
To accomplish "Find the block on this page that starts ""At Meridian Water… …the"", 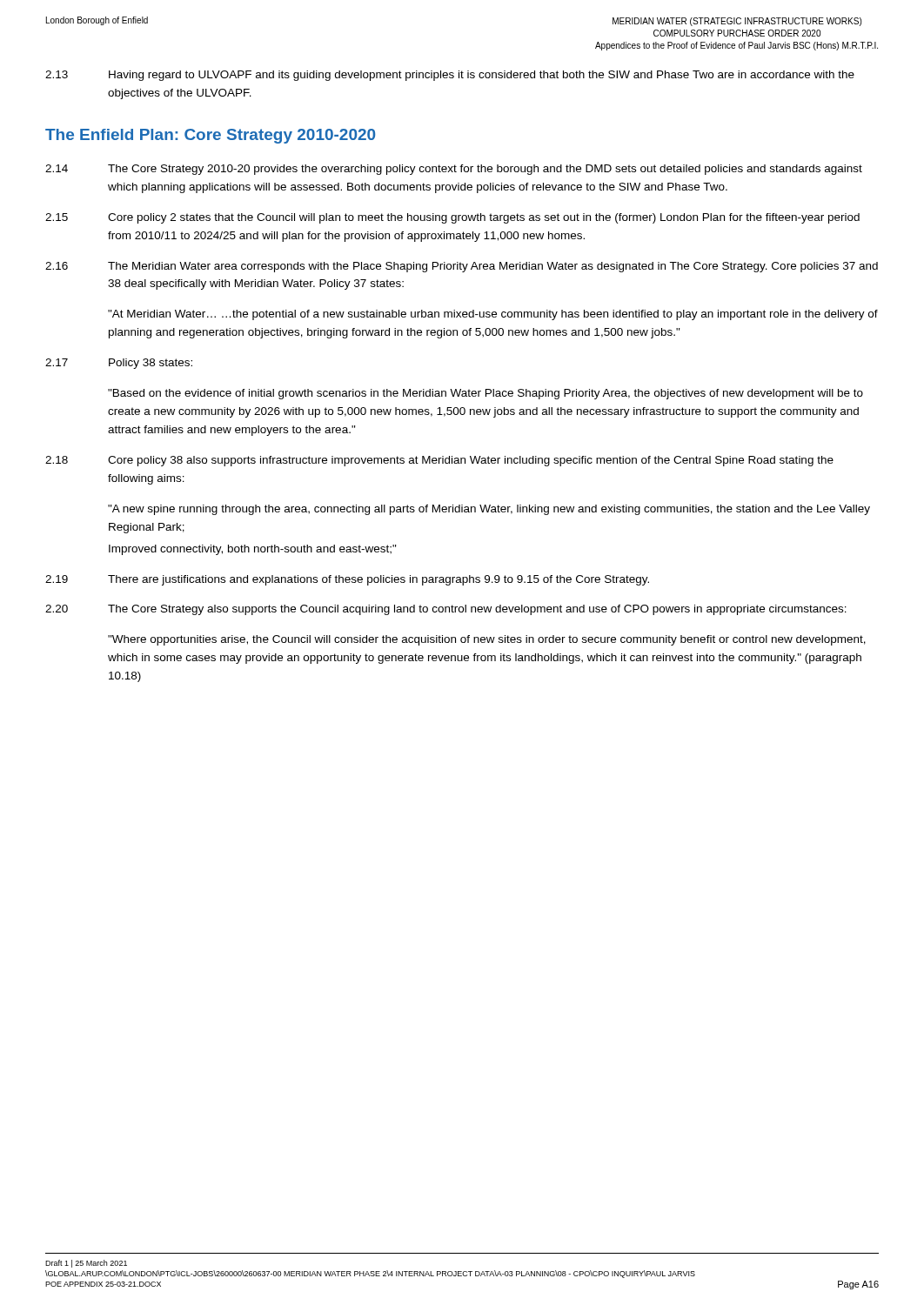I will 493,323.
